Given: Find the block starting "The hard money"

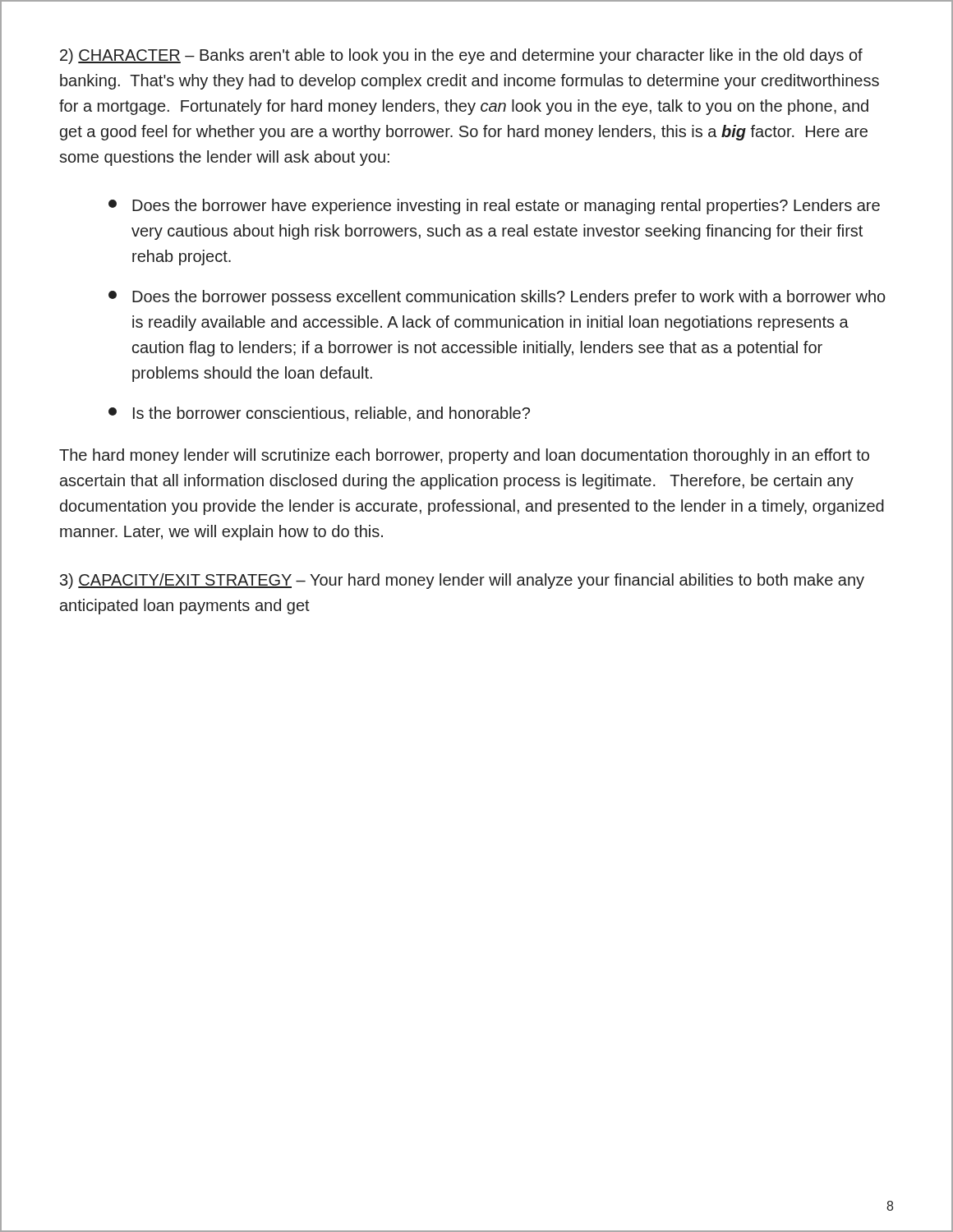Looking at the screenshot, I should 472,493.
